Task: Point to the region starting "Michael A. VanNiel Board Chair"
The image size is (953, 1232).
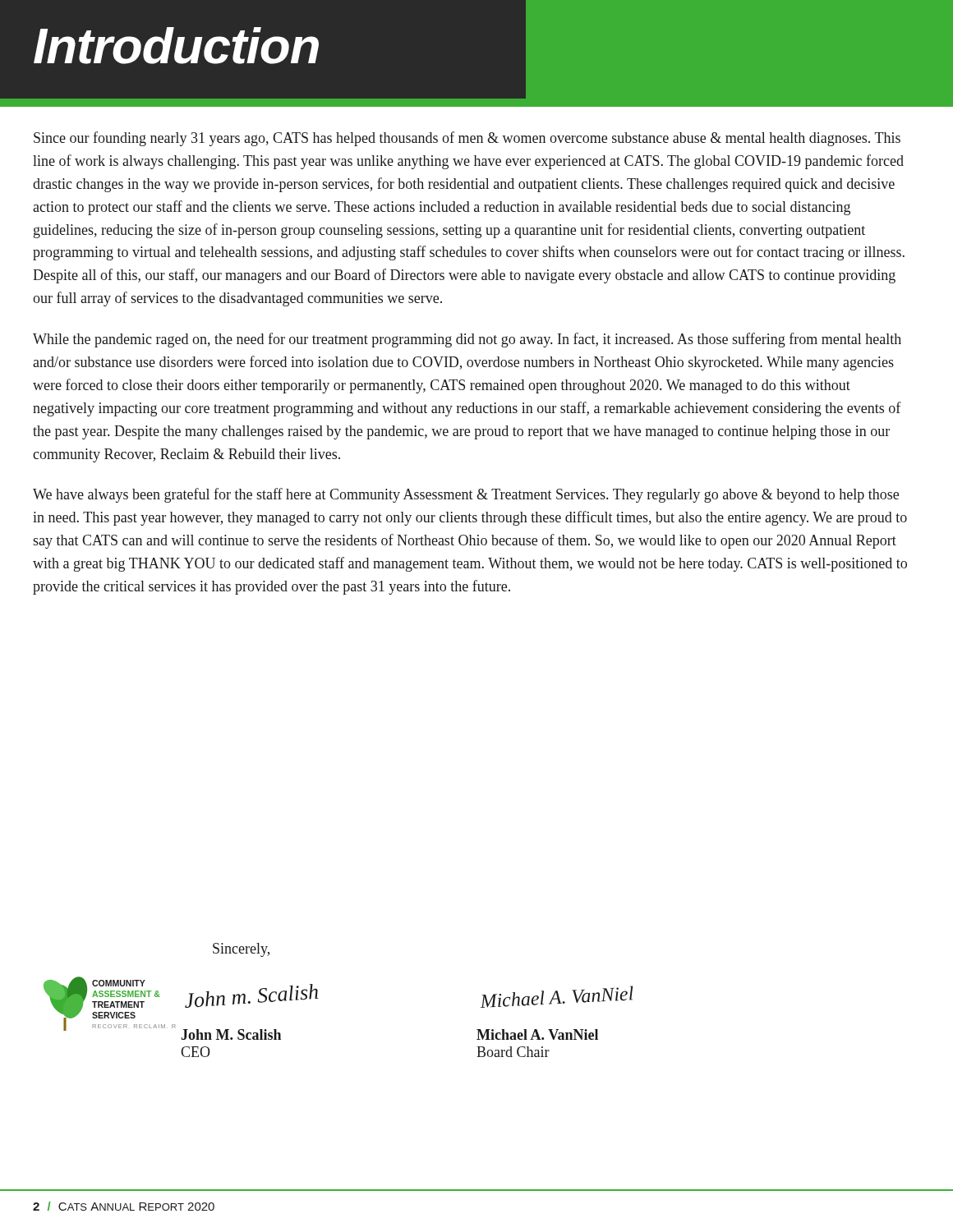Action: pos(537,1044)
